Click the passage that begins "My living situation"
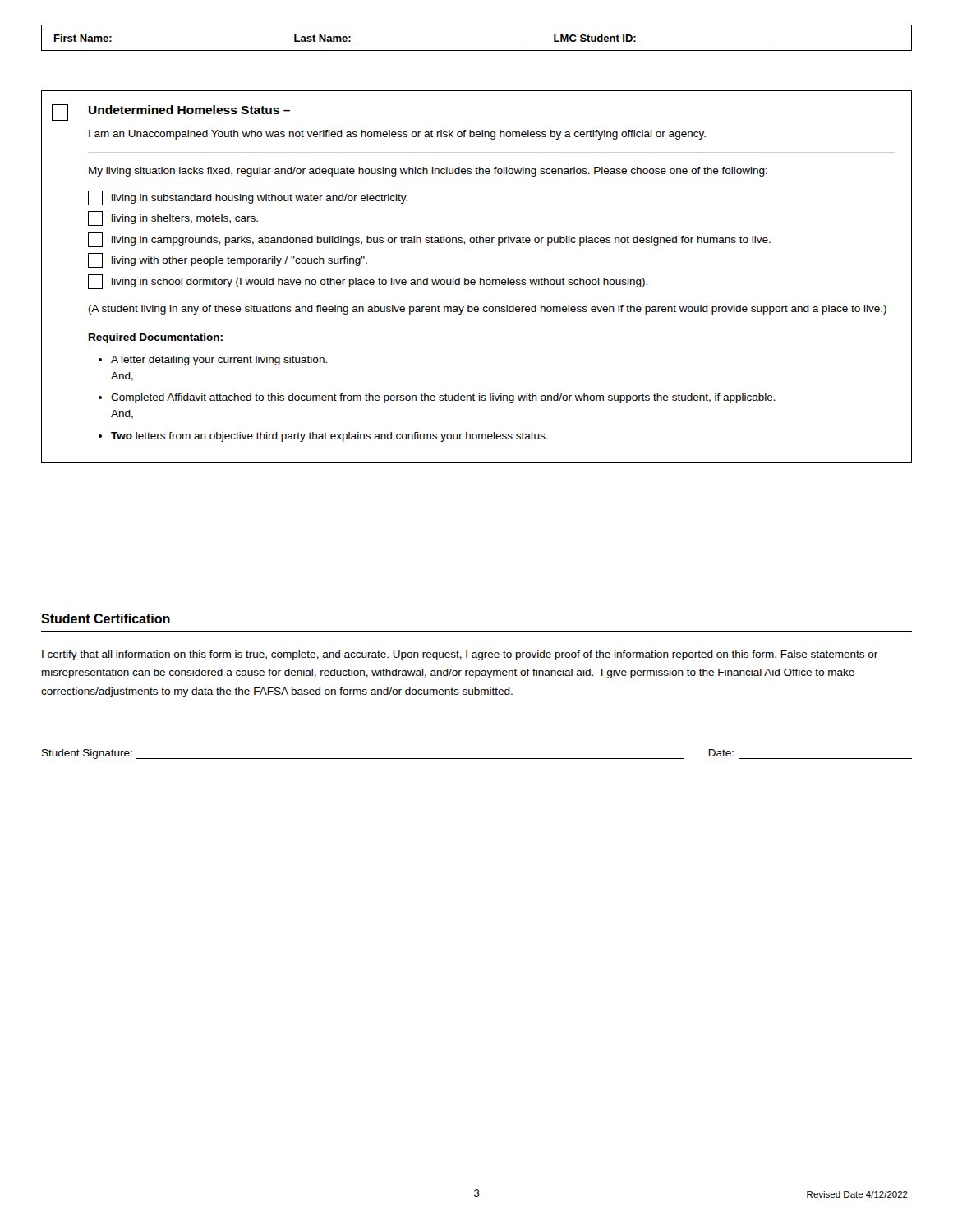953x1232 pixels. point(428,171)
